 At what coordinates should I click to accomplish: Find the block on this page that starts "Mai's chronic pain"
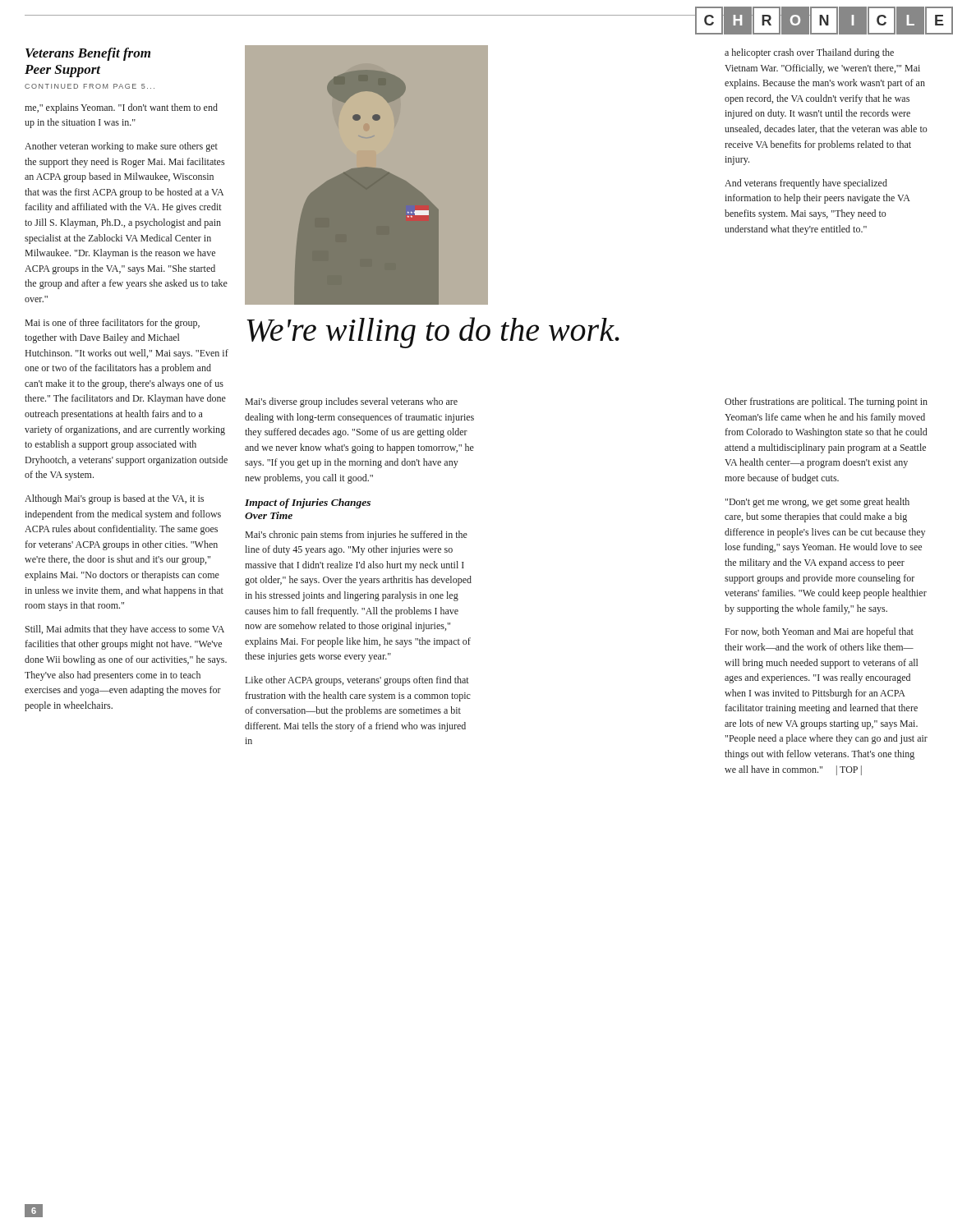tap(358, 595)
